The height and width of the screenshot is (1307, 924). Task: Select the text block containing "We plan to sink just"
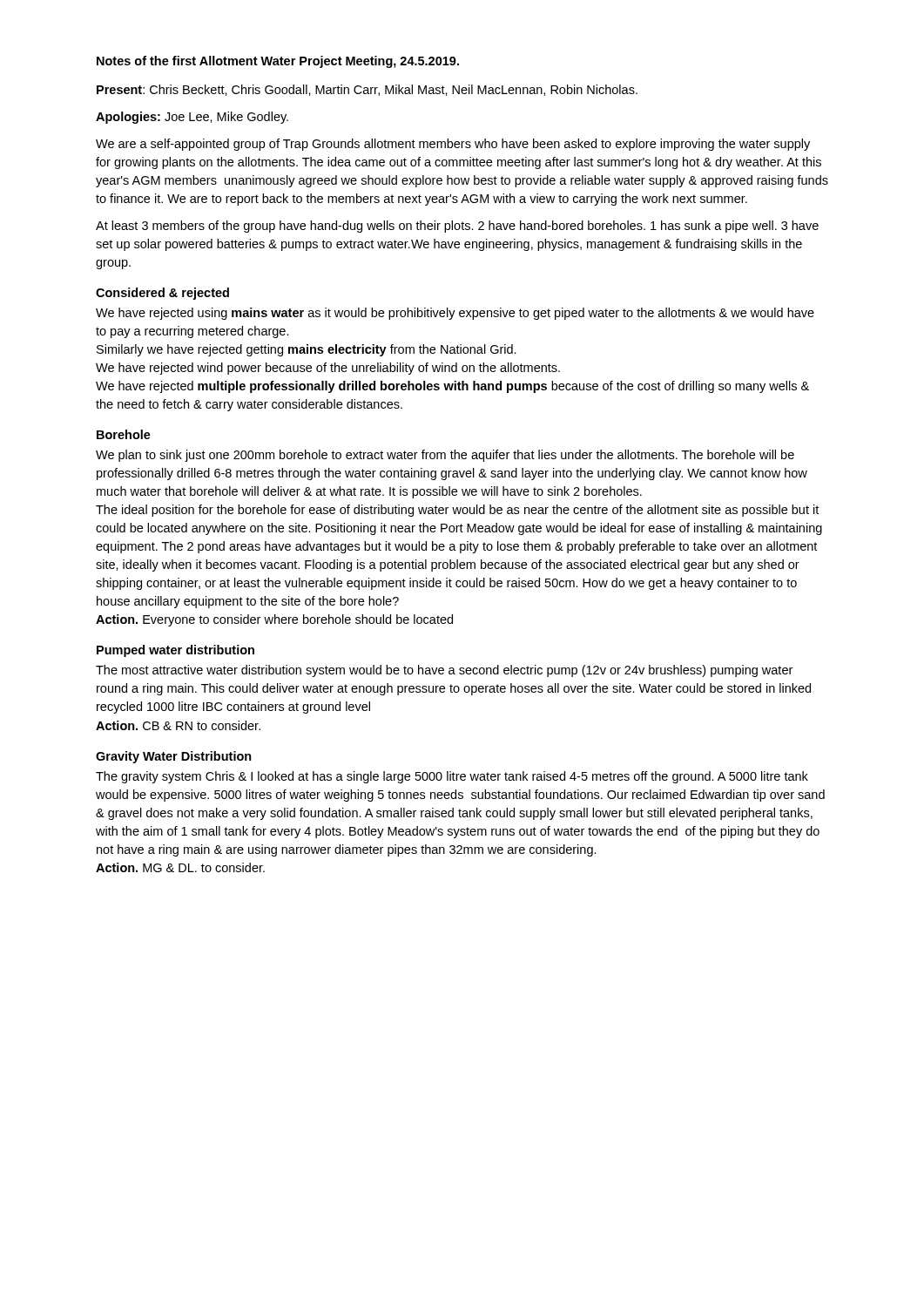(x=459, y=538)
